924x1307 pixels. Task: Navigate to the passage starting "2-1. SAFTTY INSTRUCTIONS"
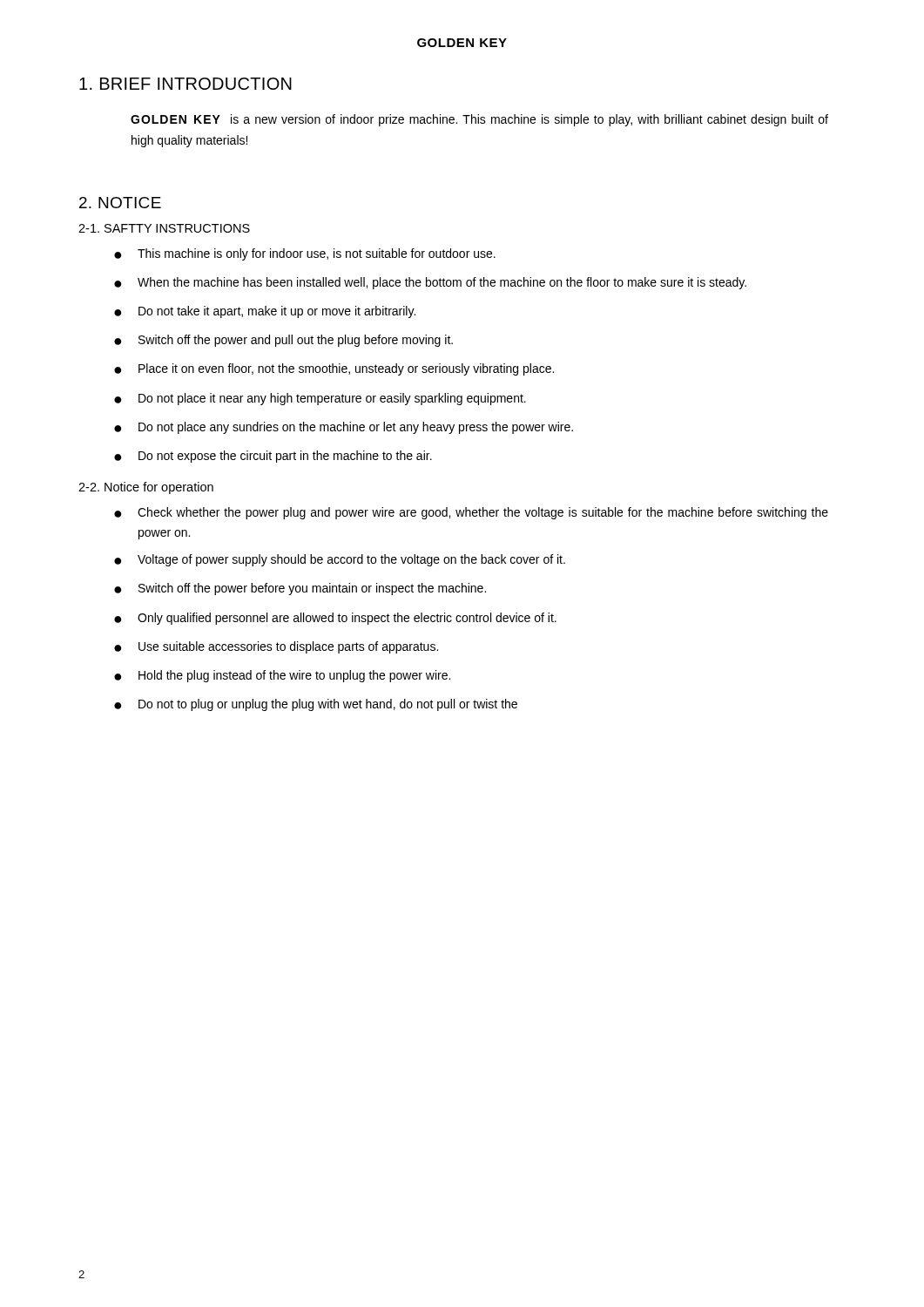click(164, 228)
